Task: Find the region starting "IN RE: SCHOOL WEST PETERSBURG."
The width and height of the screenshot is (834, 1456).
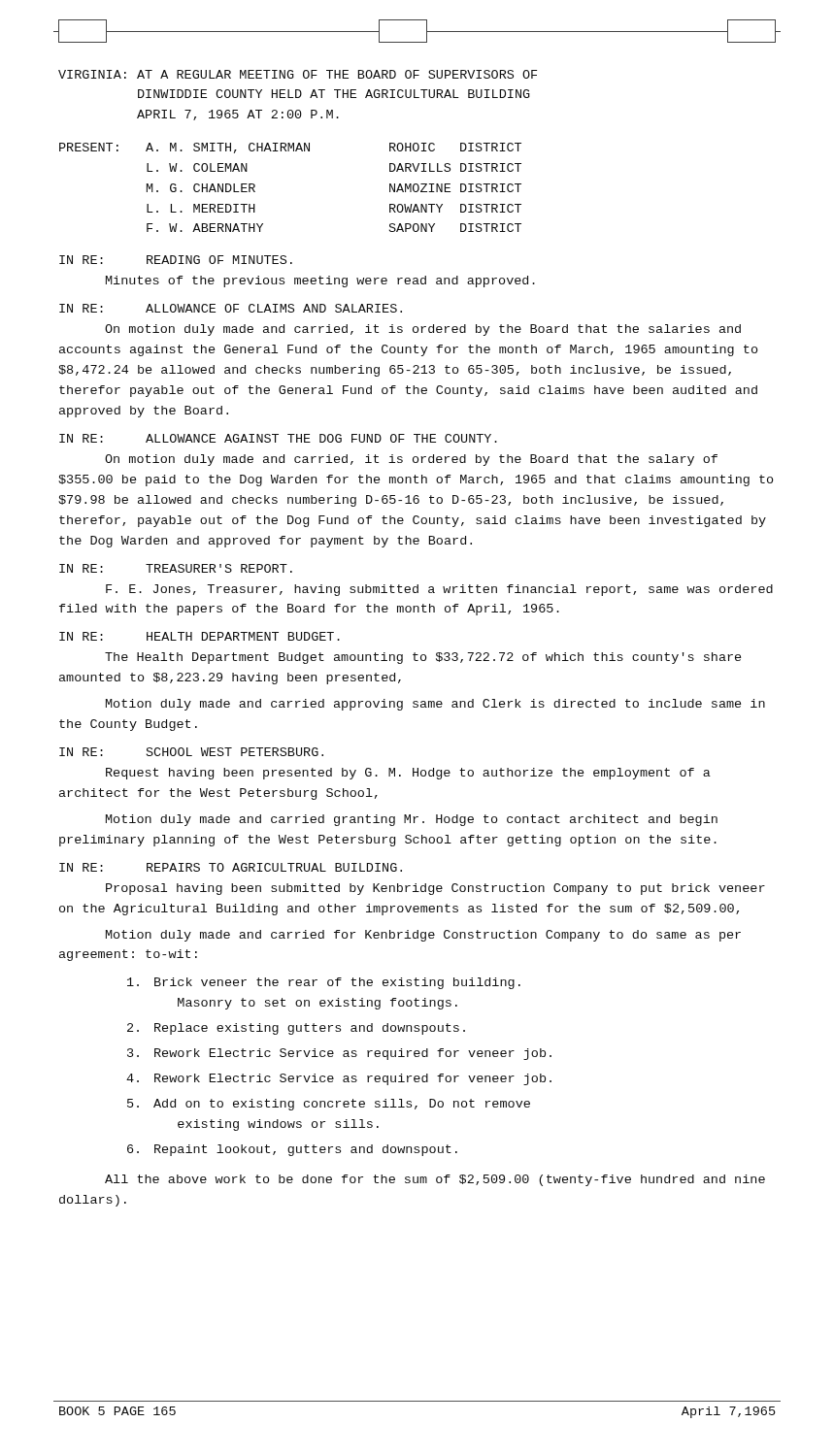Action: click(192, 753)
